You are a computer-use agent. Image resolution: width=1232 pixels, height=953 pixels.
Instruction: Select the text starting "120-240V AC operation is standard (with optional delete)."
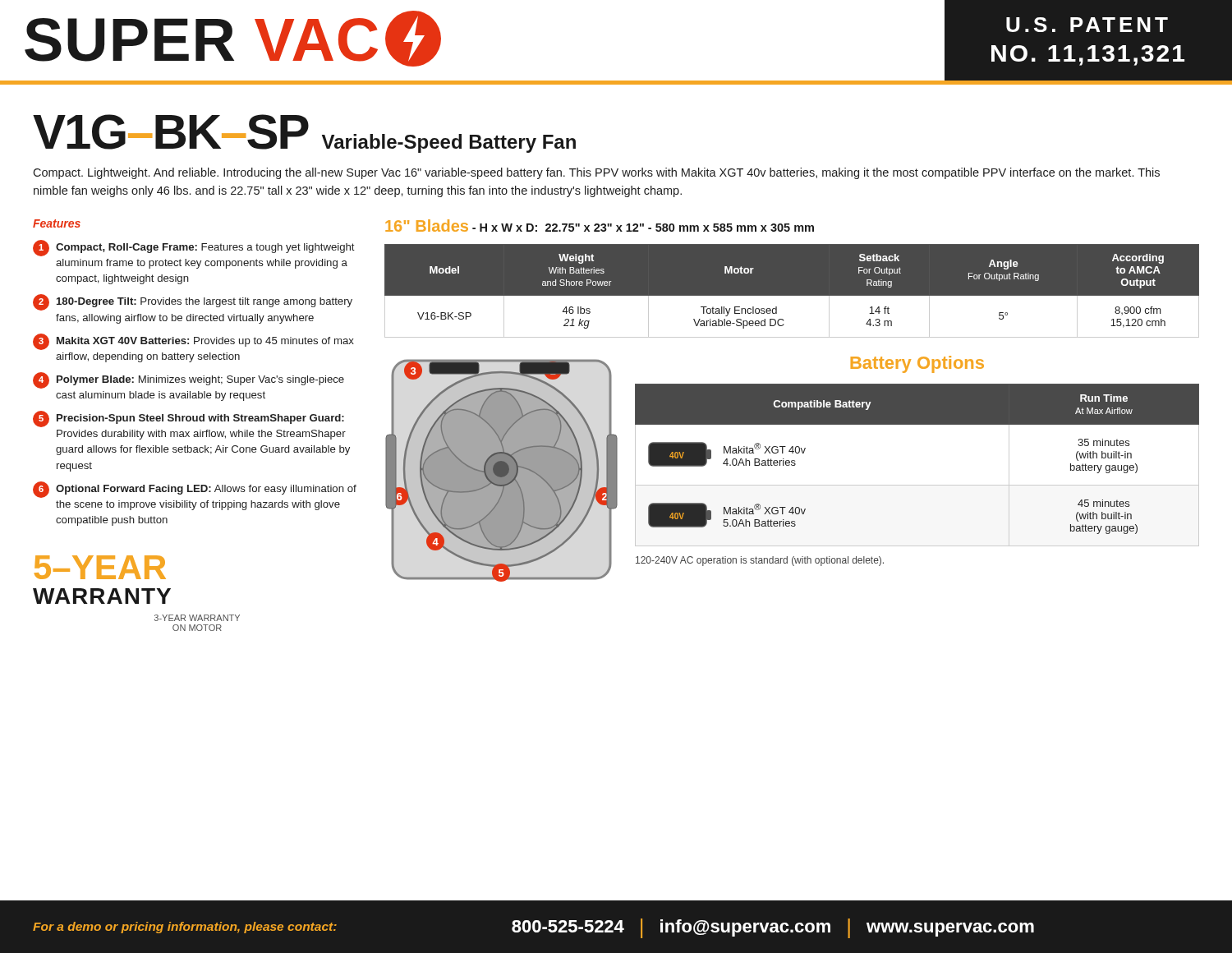pos(760,560)
